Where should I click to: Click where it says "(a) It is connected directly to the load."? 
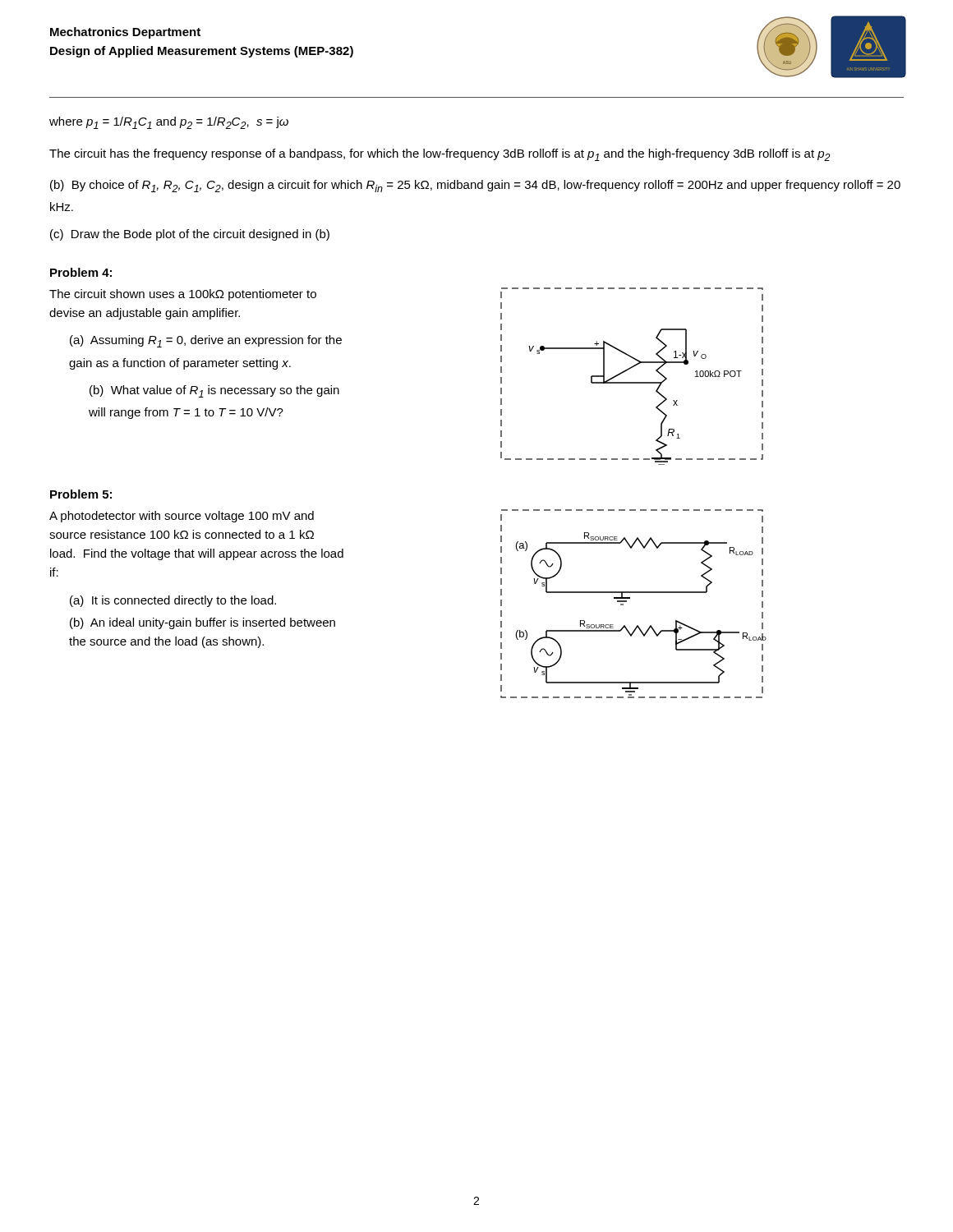tap(173, 600)
